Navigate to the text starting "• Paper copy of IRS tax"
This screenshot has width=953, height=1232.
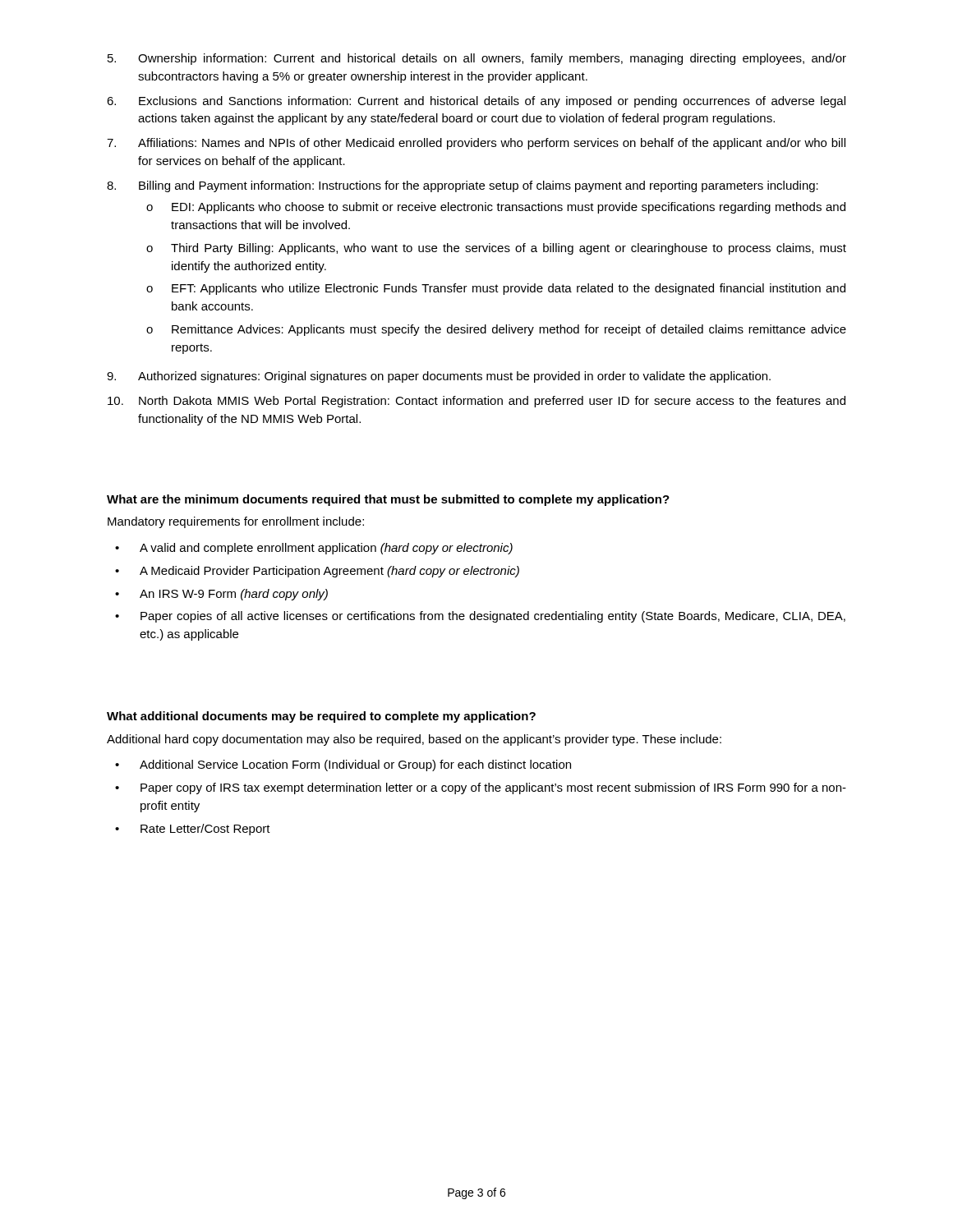pos(476,796)
